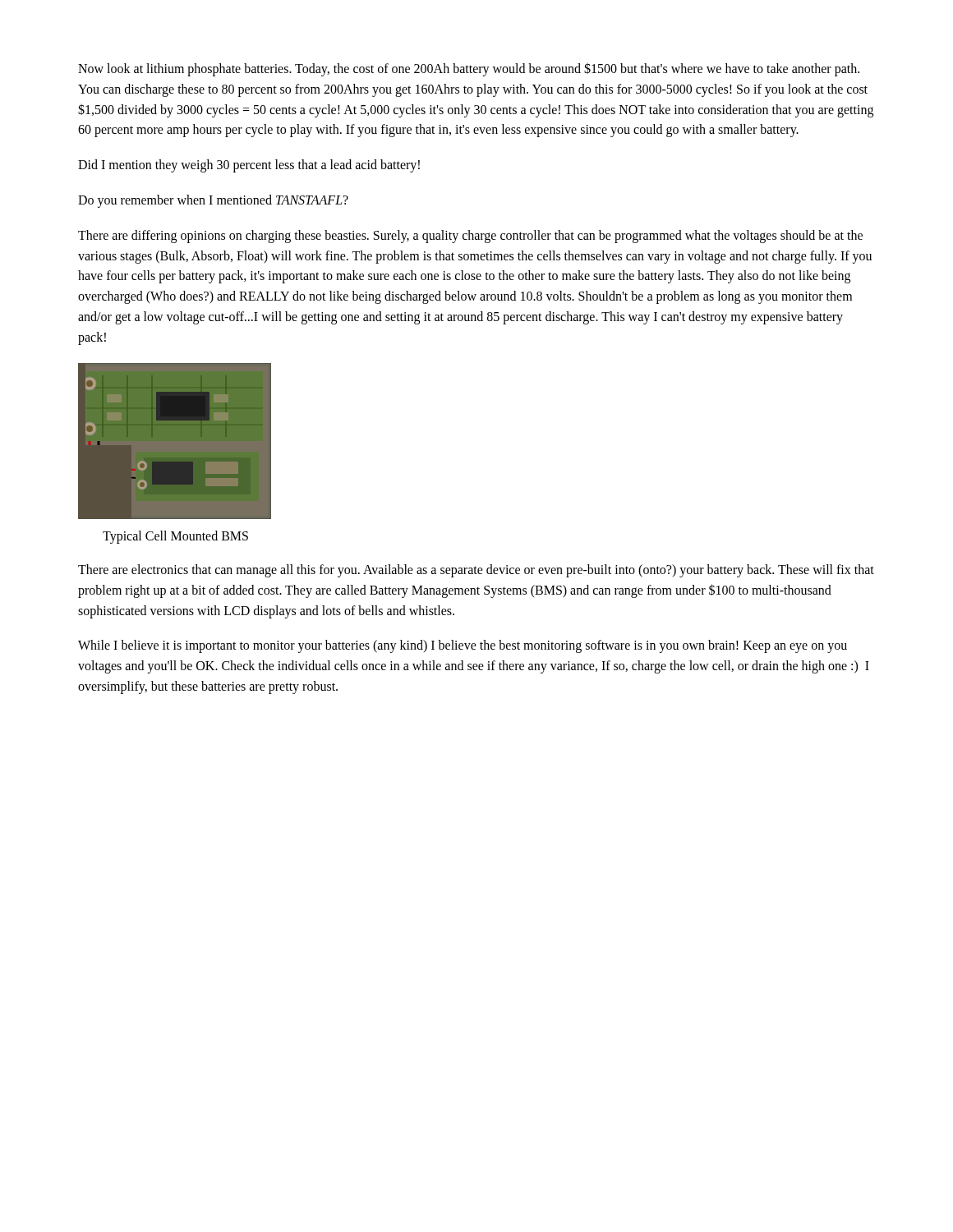Viewport: 953px width, 1232px height.
Task: Navigate to the element starting "There are differing"
Action: coord(475,286)
